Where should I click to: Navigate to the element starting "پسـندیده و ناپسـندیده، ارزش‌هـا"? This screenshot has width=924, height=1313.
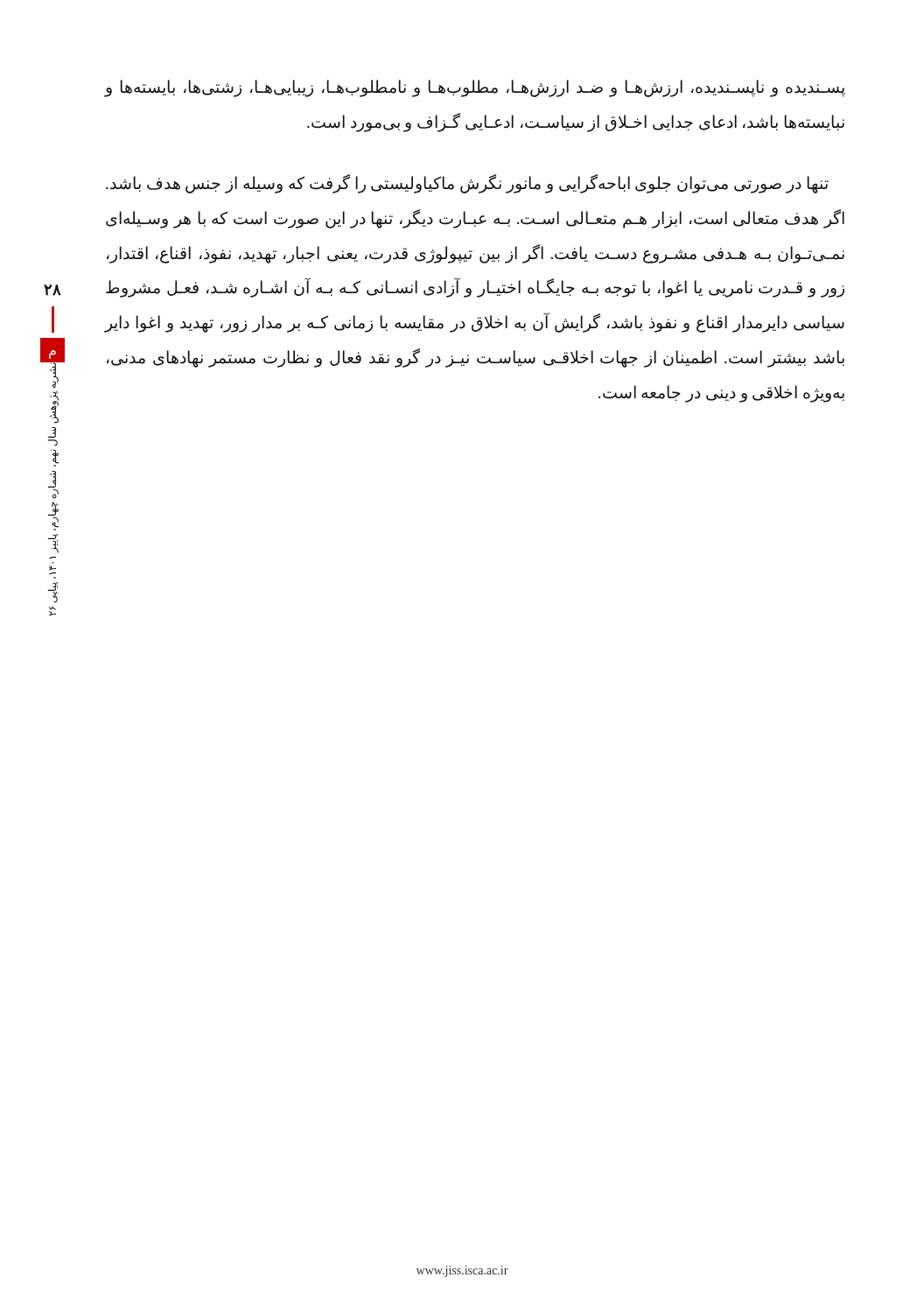point(475,88)
